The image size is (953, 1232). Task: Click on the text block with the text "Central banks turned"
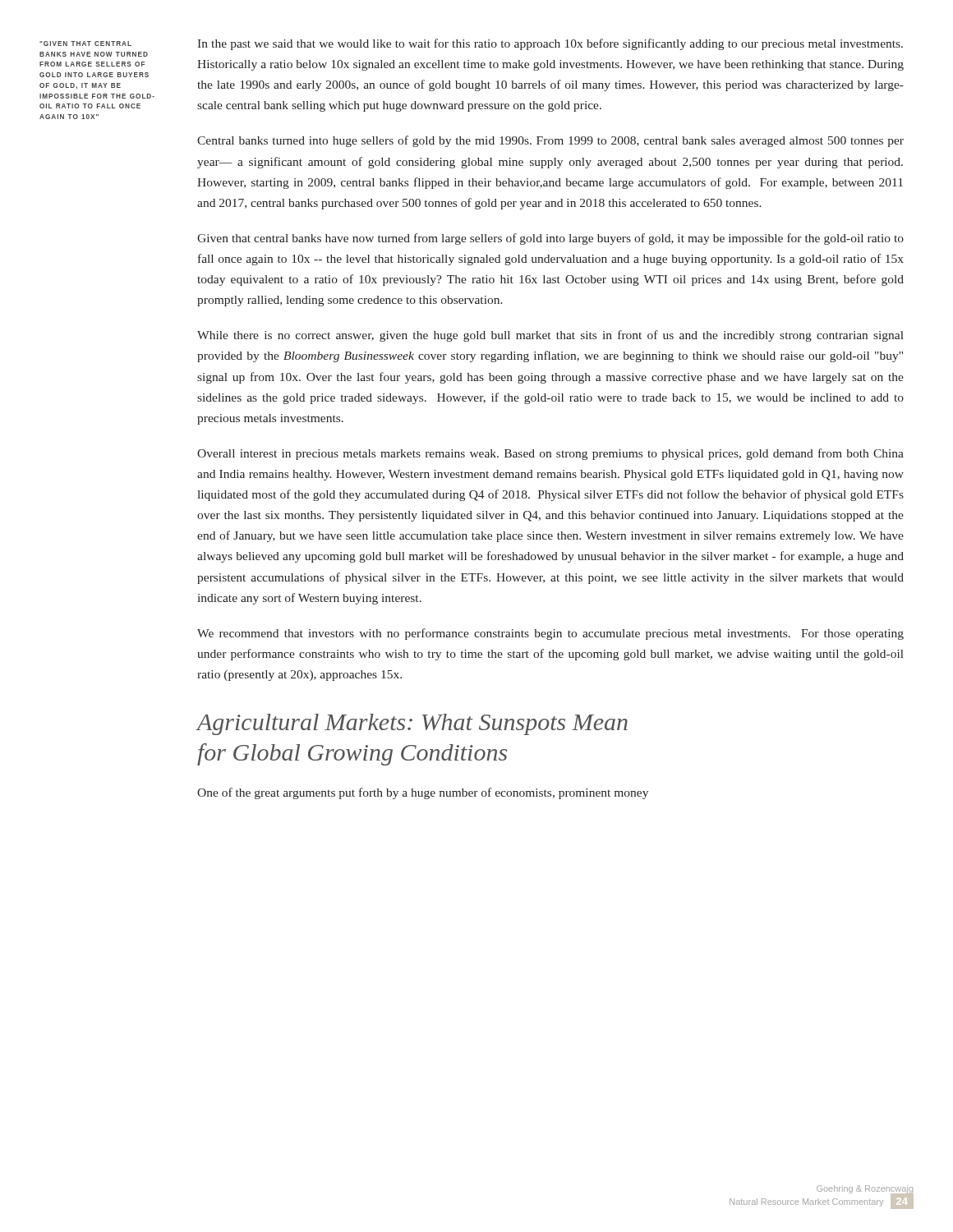(x=550, y=171)
